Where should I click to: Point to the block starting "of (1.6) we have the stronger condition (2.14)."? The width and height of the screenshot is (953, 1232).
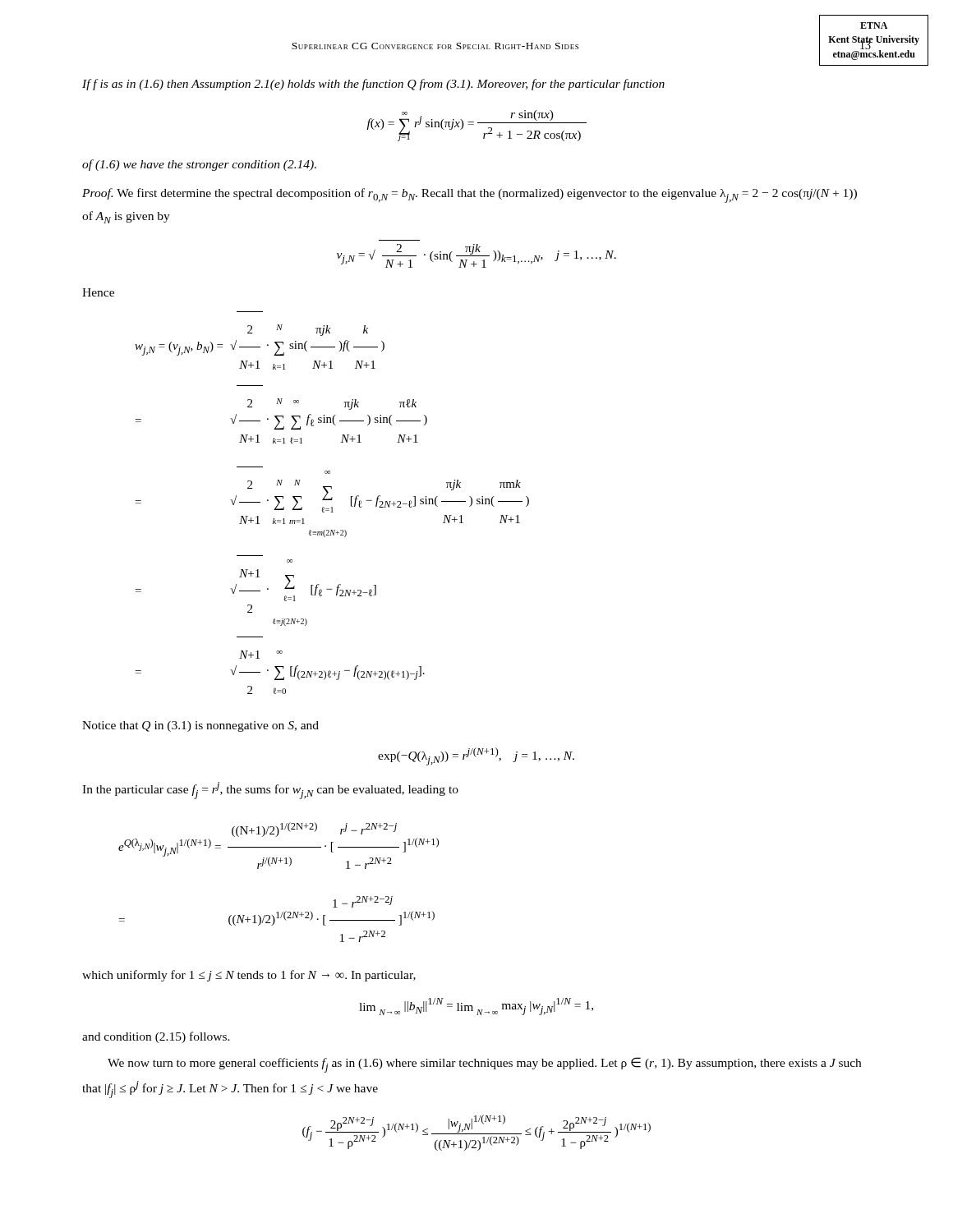coord(200,164)
